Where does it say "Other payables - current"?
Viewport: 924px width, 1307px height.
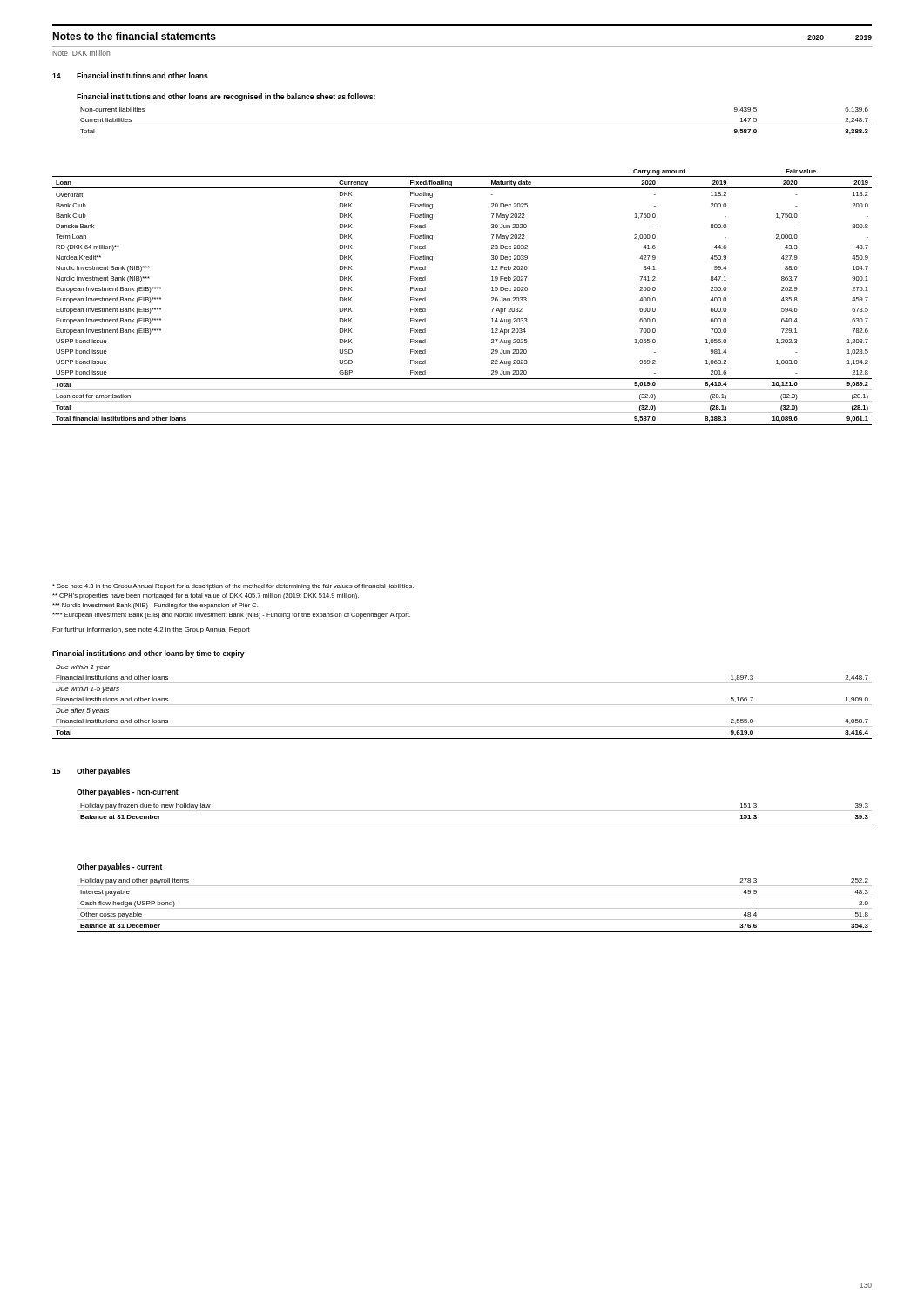pos(119,867)
